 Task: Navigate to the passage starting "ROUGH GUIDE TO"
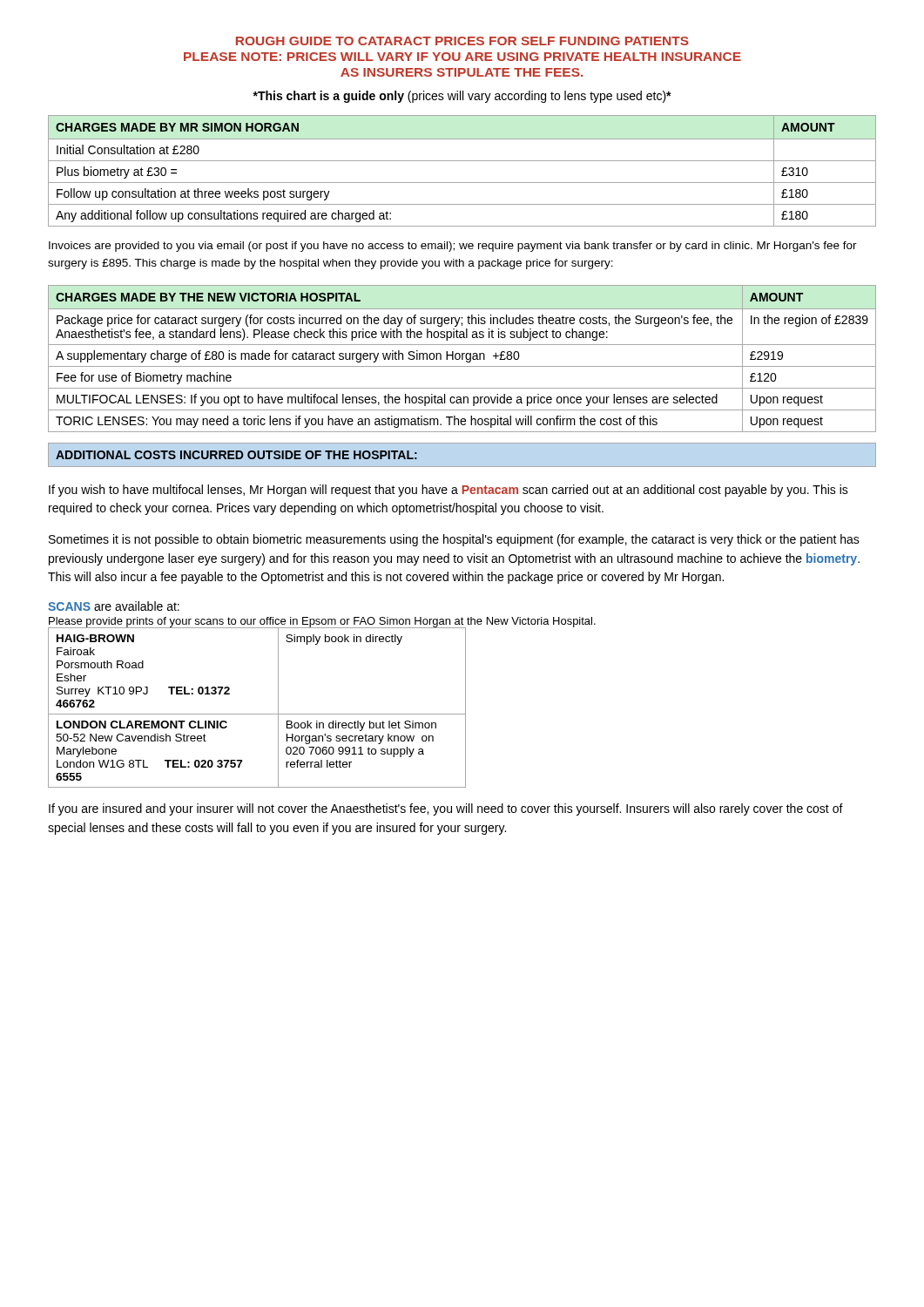[x=462, y=57]
